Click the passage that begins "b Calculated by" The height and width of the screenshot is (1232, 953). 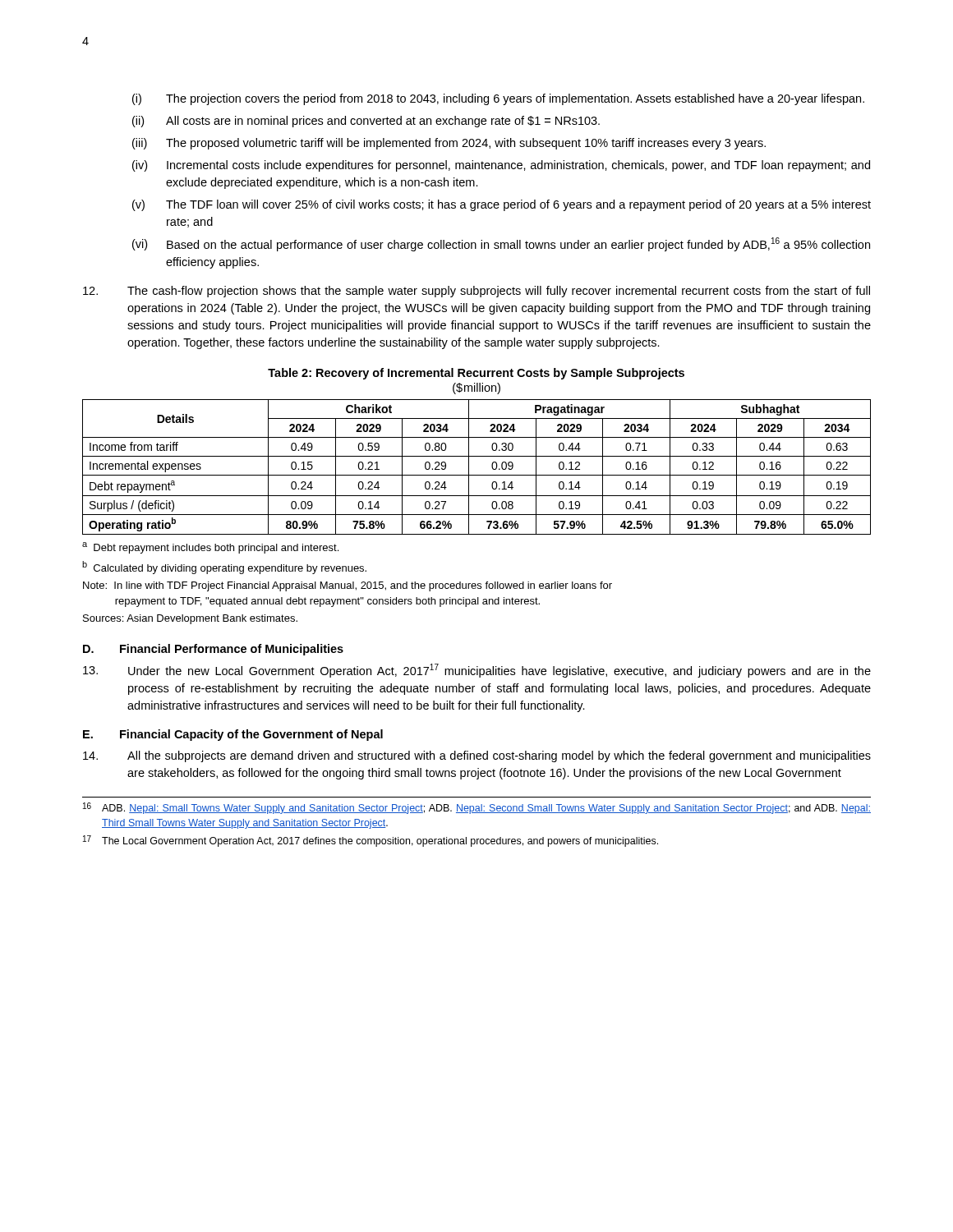225,567
